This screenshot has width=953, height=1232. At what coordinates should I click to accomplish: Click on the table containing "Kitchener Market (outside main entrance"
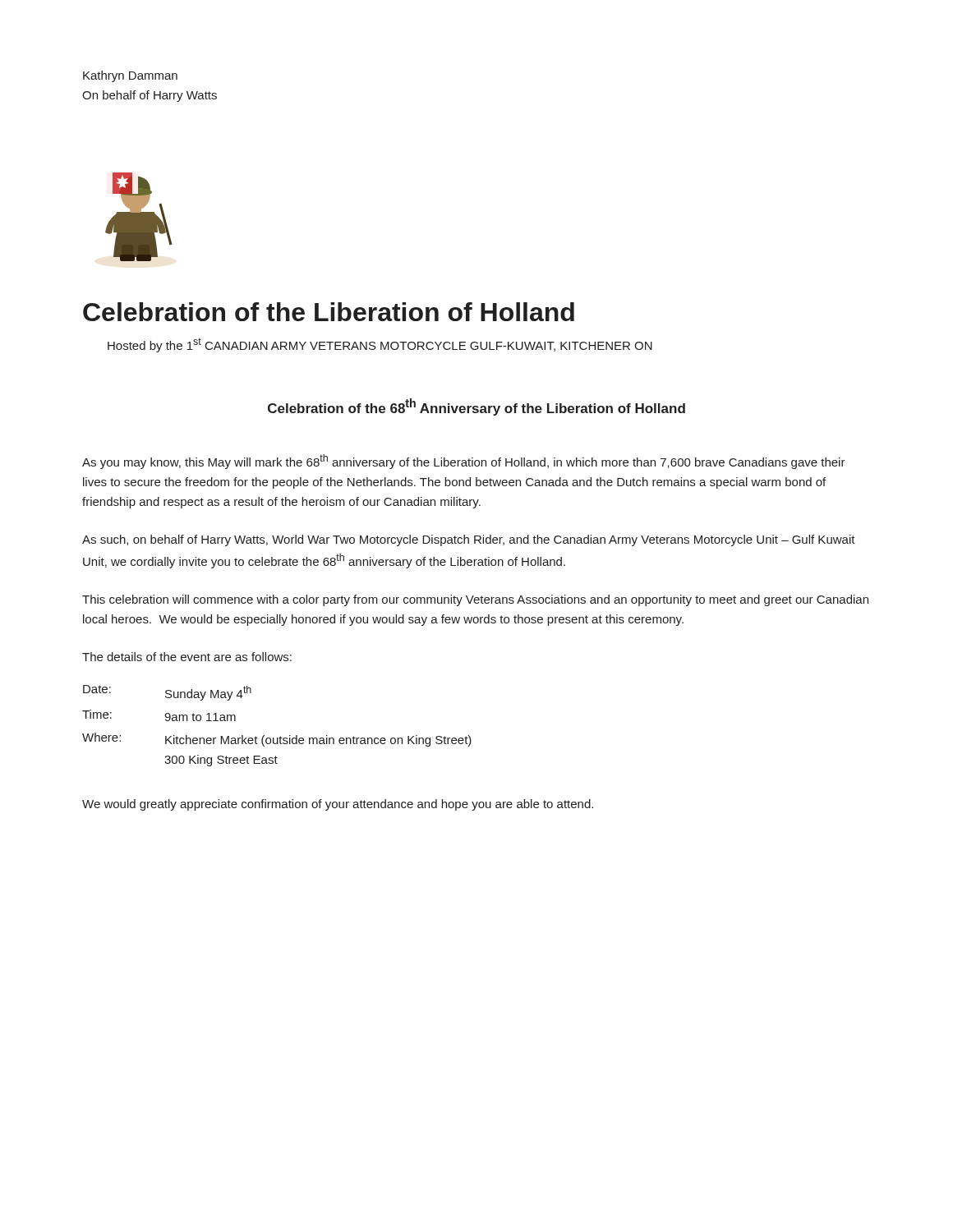(476, 725)
